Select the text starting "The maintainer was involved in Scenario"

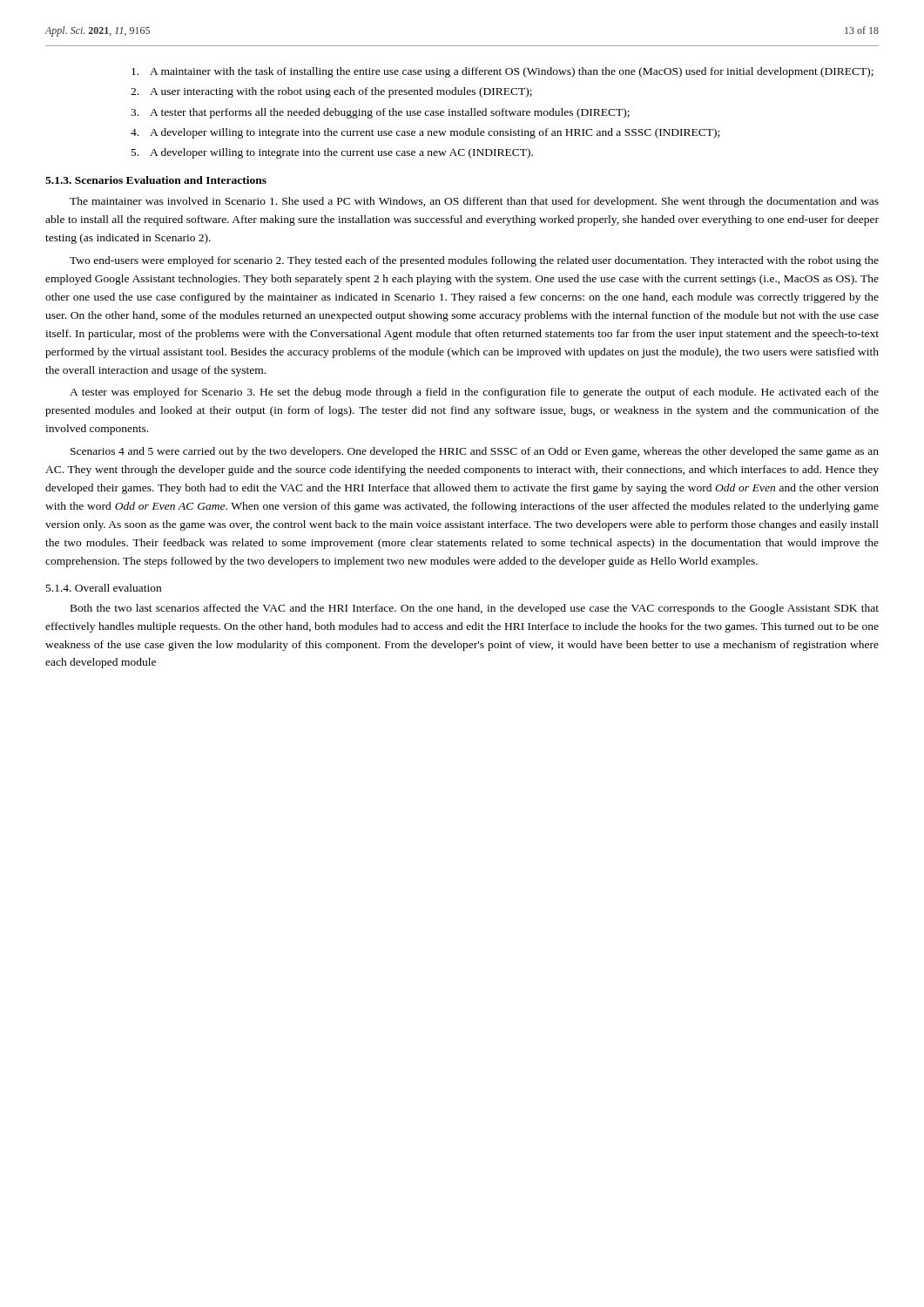coord(462,219)
